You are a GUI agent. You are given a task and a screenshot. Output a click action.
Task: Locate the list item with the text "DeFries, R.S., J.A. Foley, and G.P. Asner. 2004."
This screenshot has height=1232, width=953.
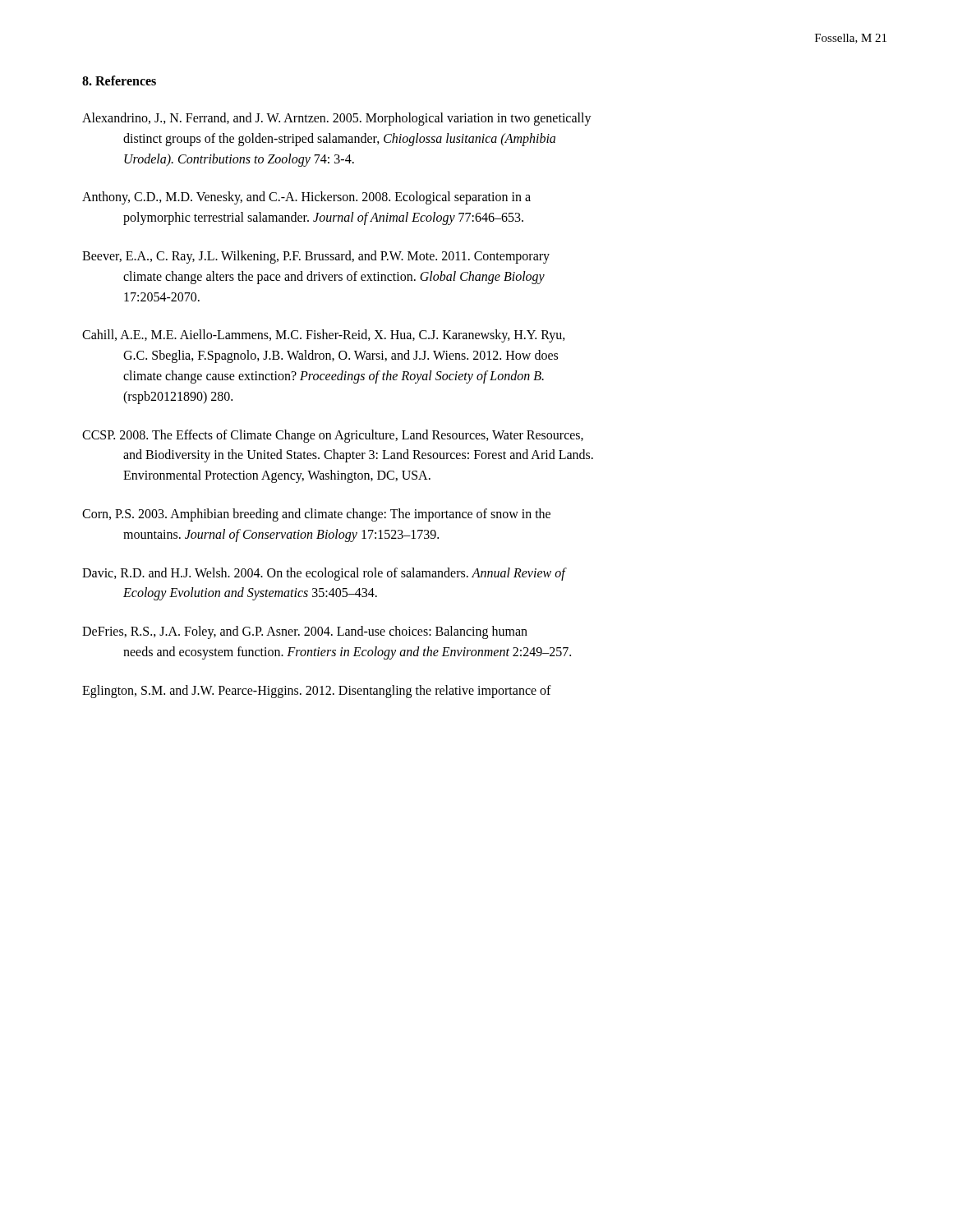coord(485,642)
